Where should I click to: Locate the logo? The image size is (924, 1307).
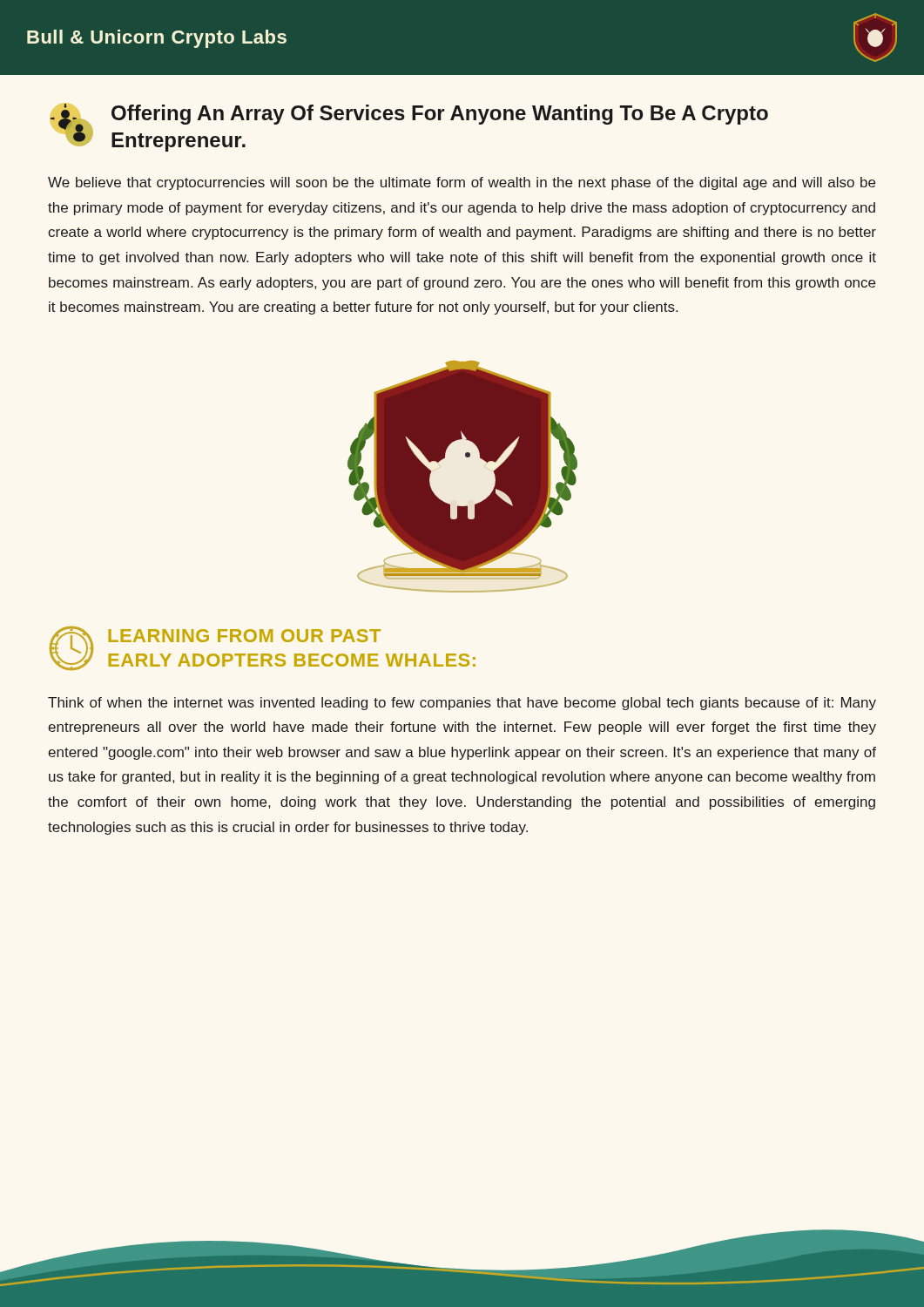(462, 471)
